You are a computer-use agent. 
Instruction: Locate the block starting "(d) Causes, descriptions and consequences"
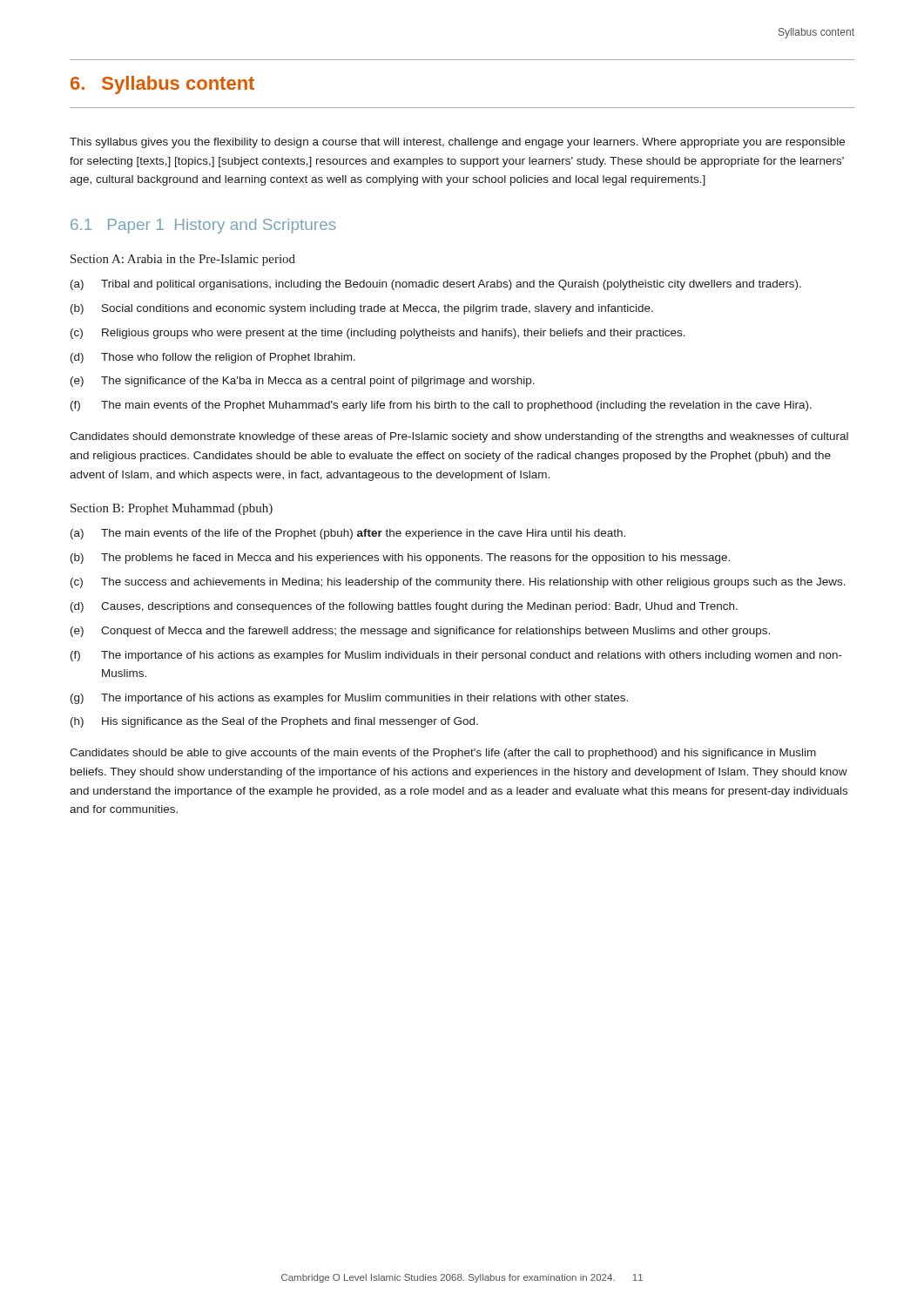[x=462, y=607]
